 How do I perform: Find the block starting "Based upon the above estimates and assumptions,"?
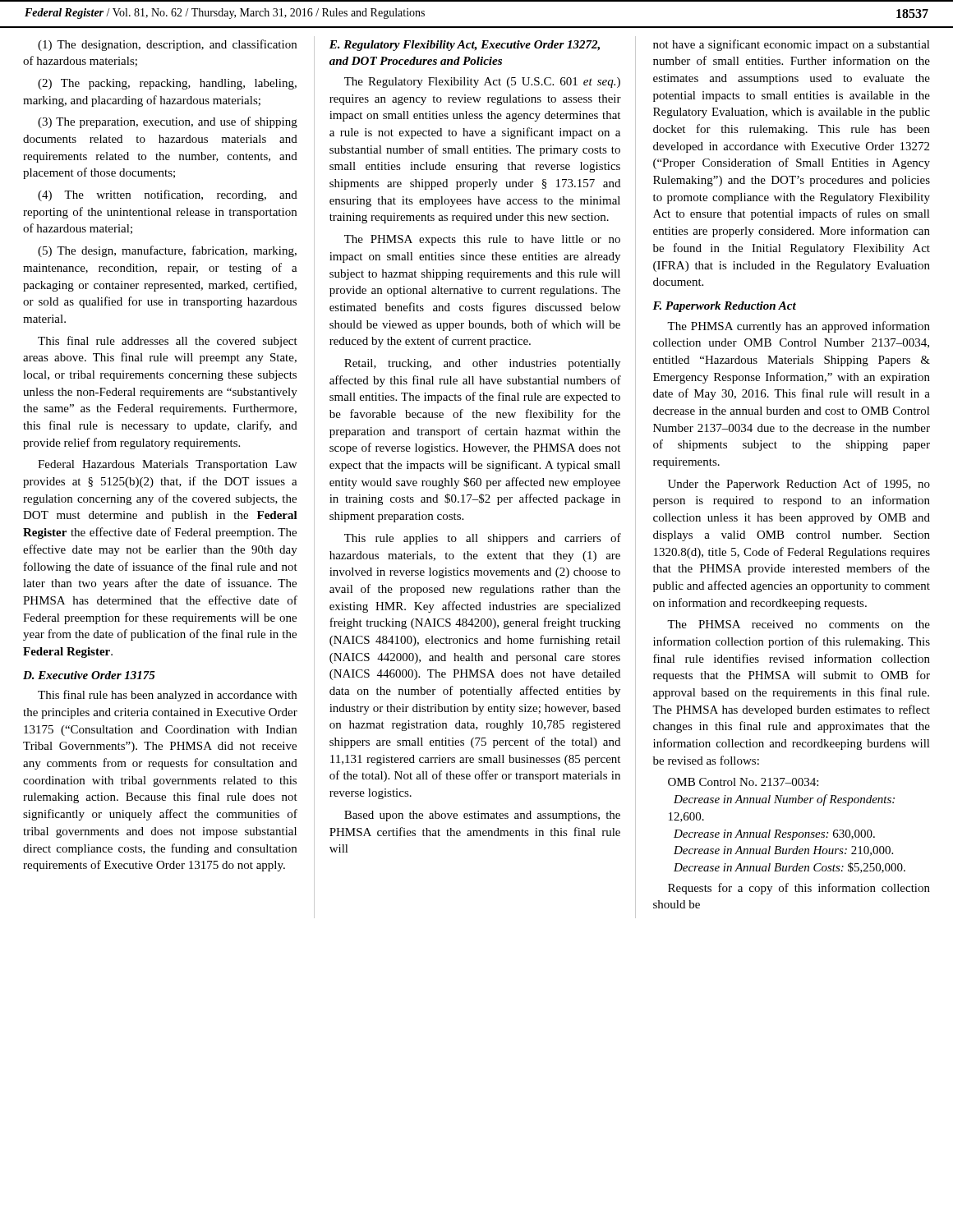click(475, 832)
